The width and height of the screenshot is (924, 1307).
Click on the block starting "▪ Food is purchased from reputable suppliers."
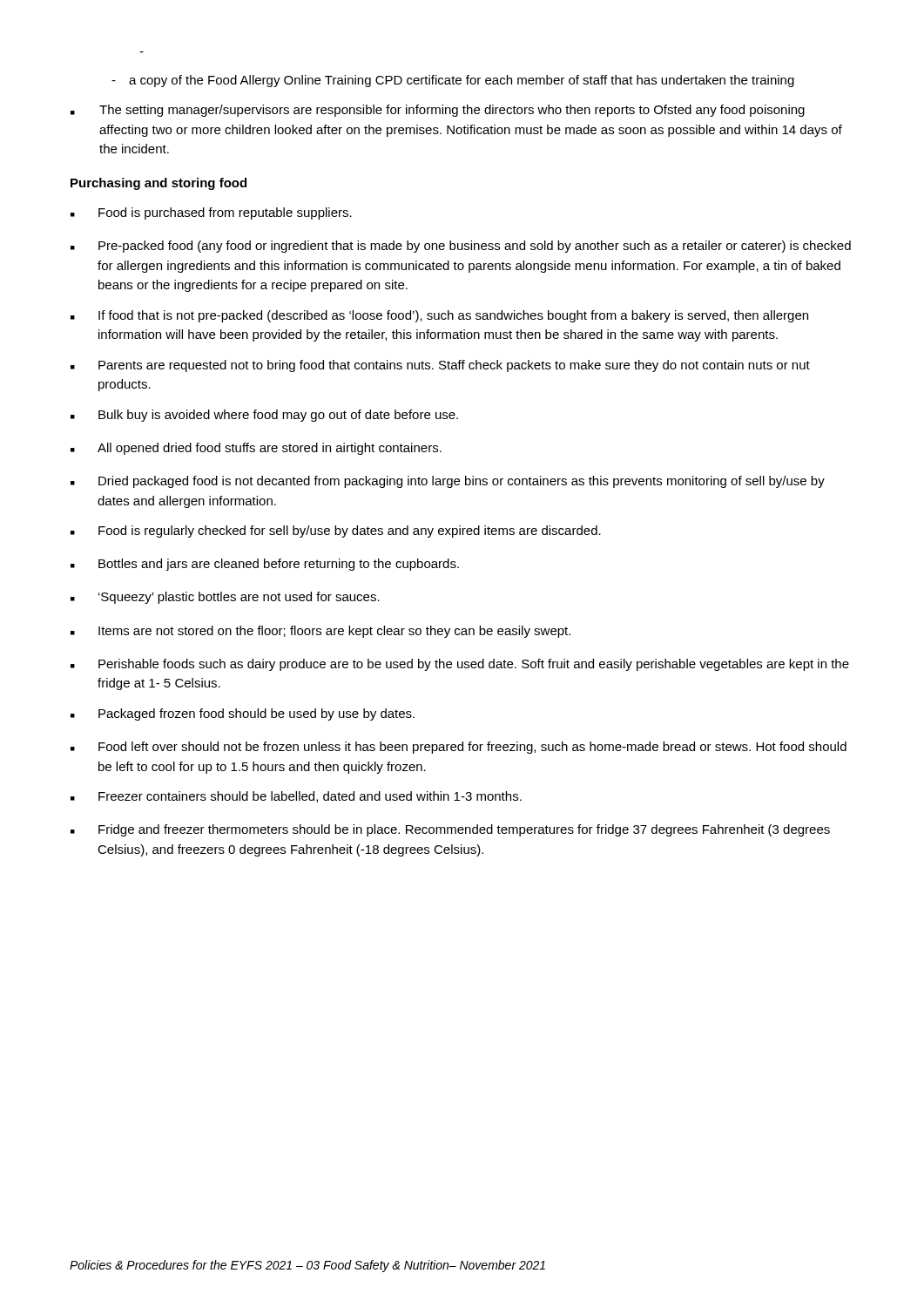tap(211, 213)
